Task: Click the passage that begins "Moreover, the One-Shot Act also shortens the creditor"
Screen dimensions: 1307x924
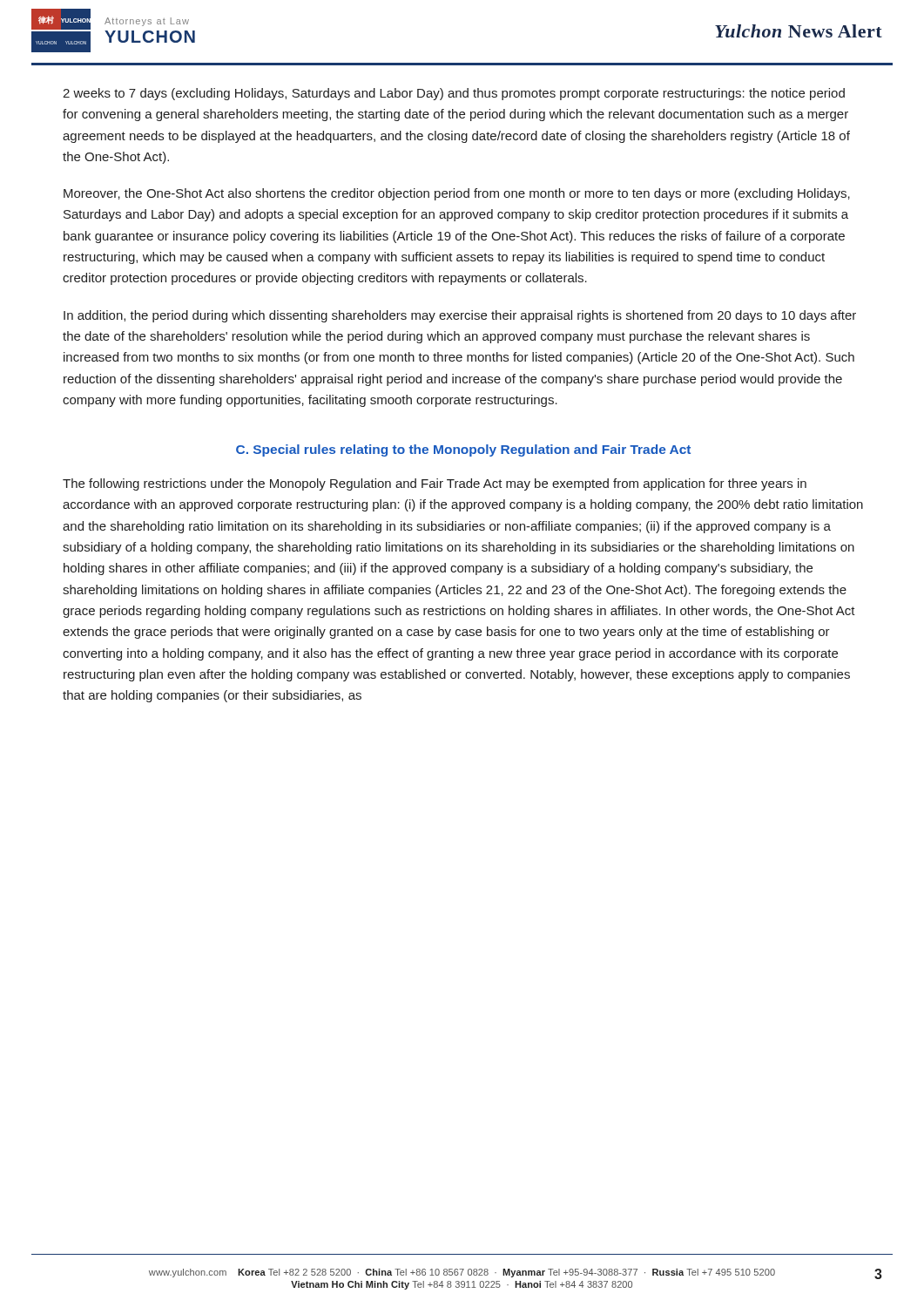Action: (x=457, y=235)
